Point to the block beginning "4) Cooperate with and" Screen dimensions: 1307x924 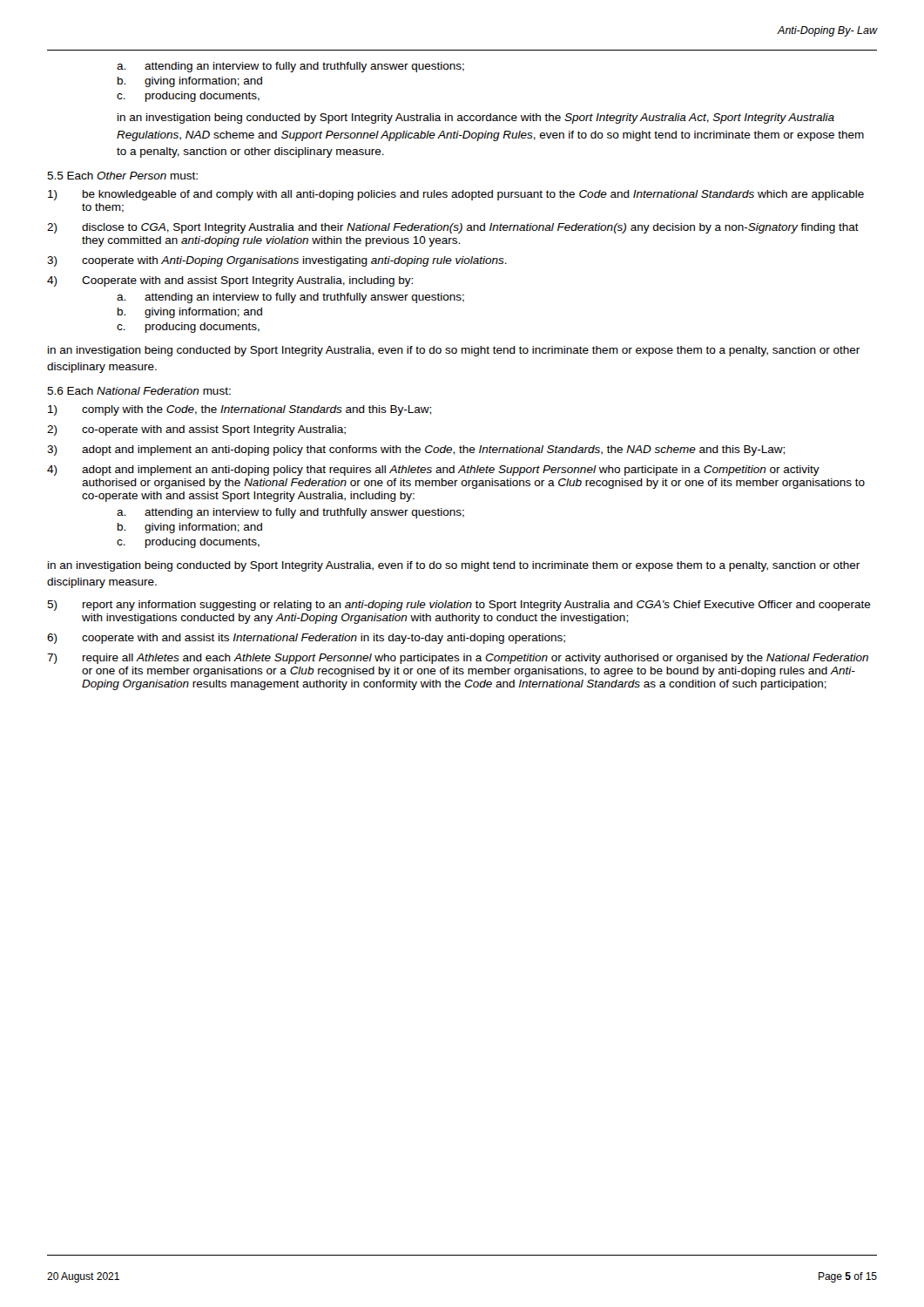(x=230, y=281)
